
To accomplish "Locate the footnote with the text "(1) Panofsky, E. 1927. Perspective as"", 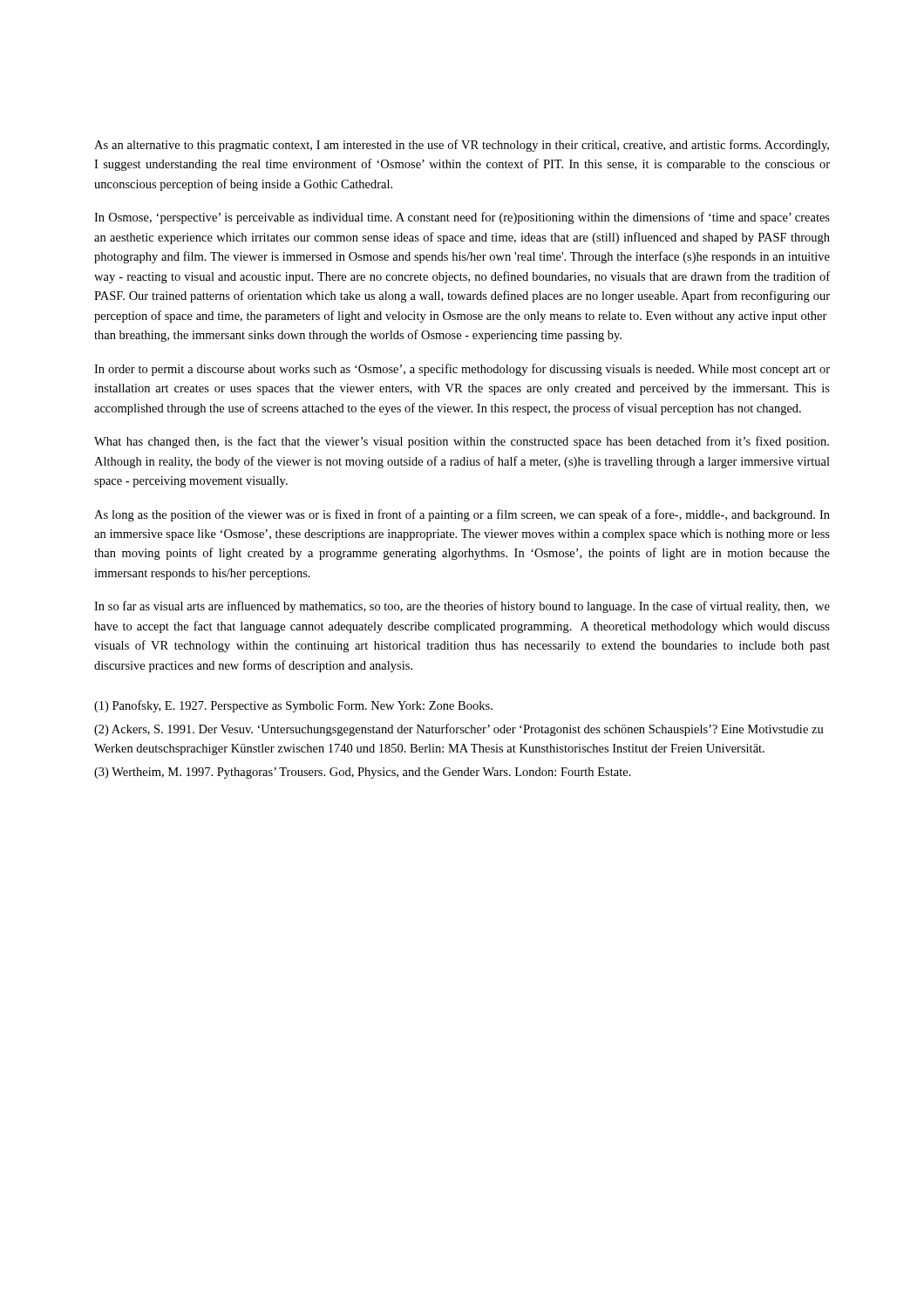I will [x=294, y=706].
